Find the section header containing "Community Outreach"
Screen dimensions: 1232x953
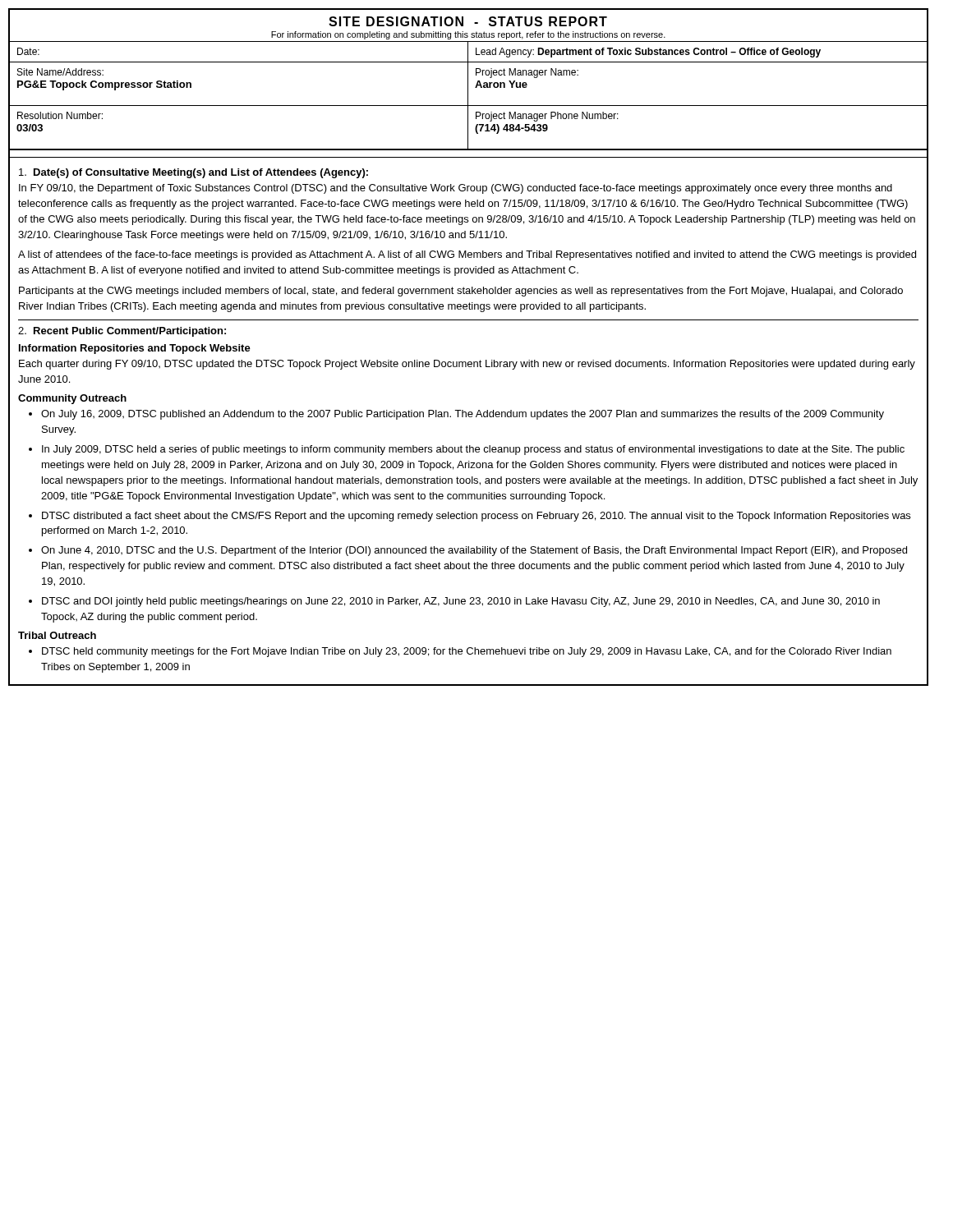tap(72, 398)
